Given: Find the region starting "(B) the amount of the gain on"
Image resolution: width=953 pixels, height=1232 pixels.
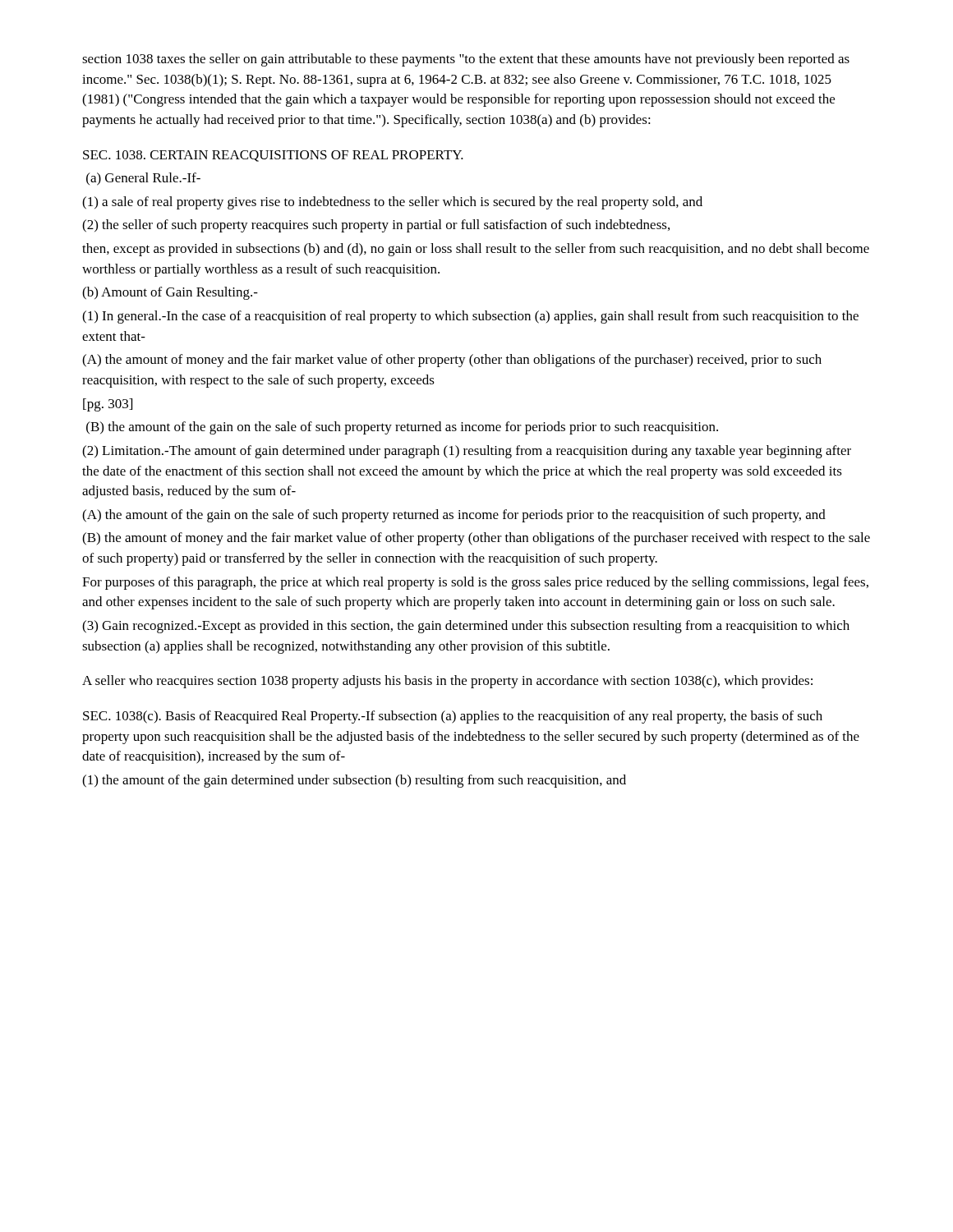Looking at the screenshot, I should pos(401,427).
